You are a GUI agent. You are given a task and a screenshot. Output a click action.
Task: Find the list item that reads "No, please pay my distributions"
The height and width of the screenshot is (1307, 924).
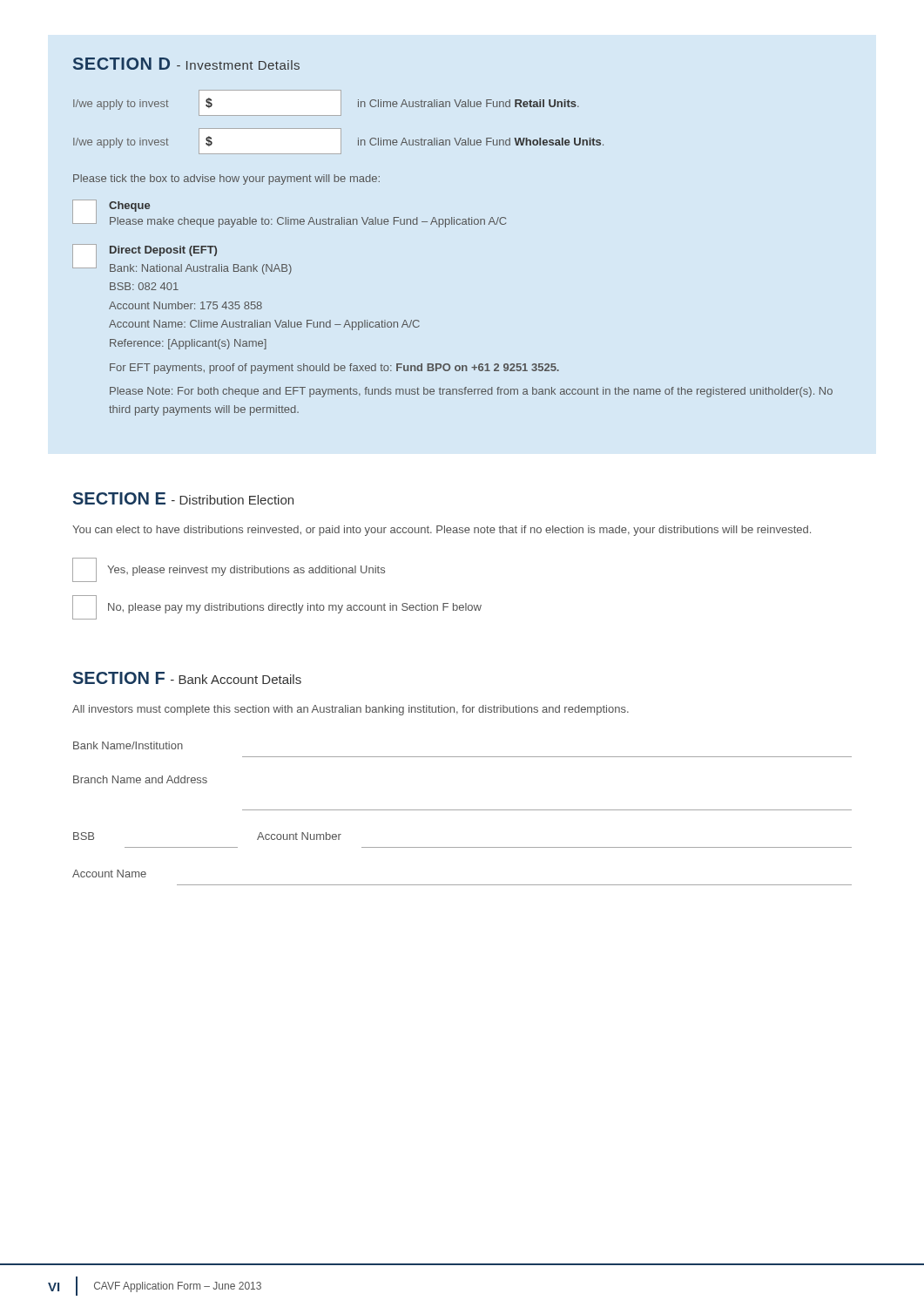coord(277,607)
